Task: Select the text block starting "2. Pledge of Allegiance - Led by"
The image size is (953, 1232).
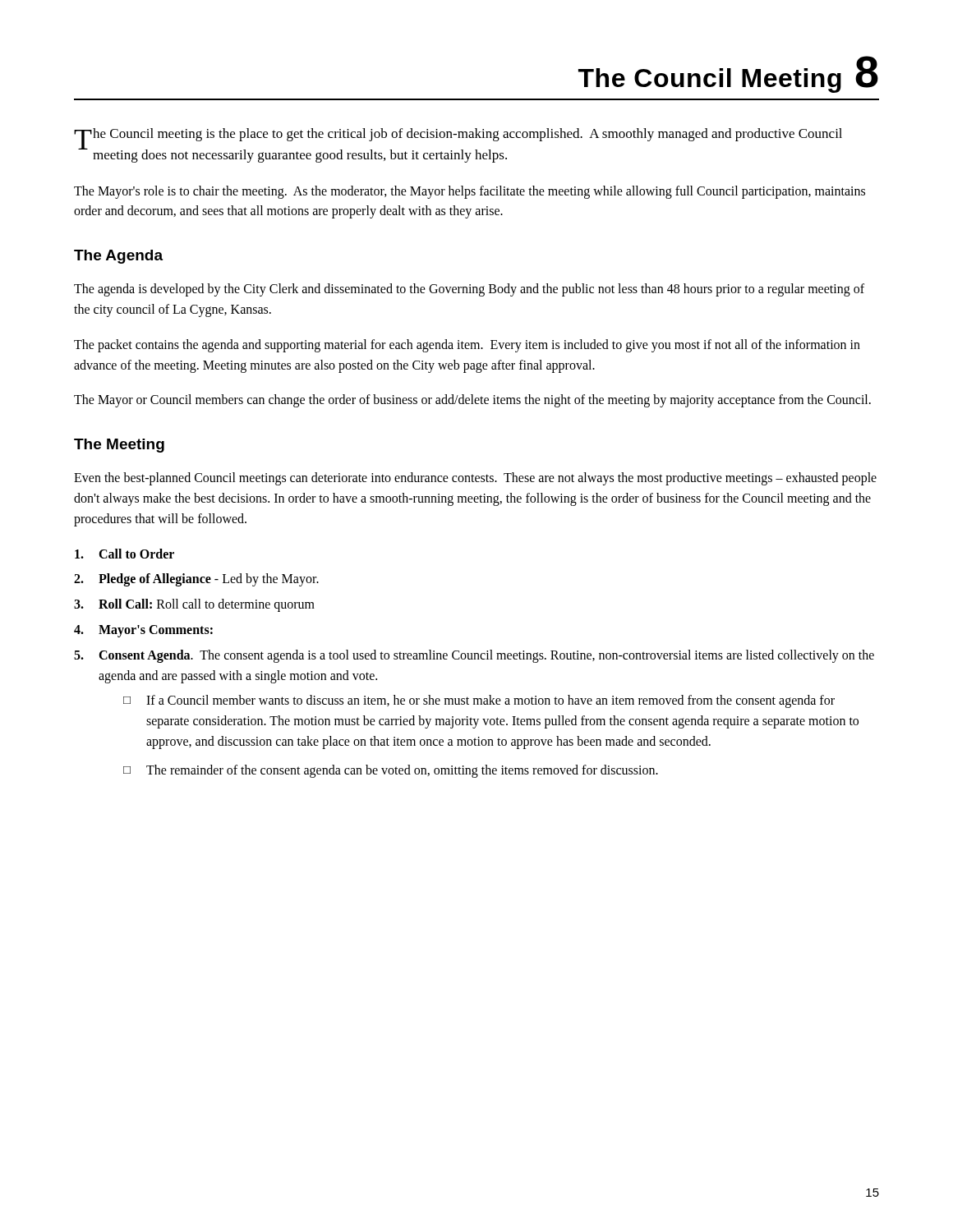Action: coord(196,580)
